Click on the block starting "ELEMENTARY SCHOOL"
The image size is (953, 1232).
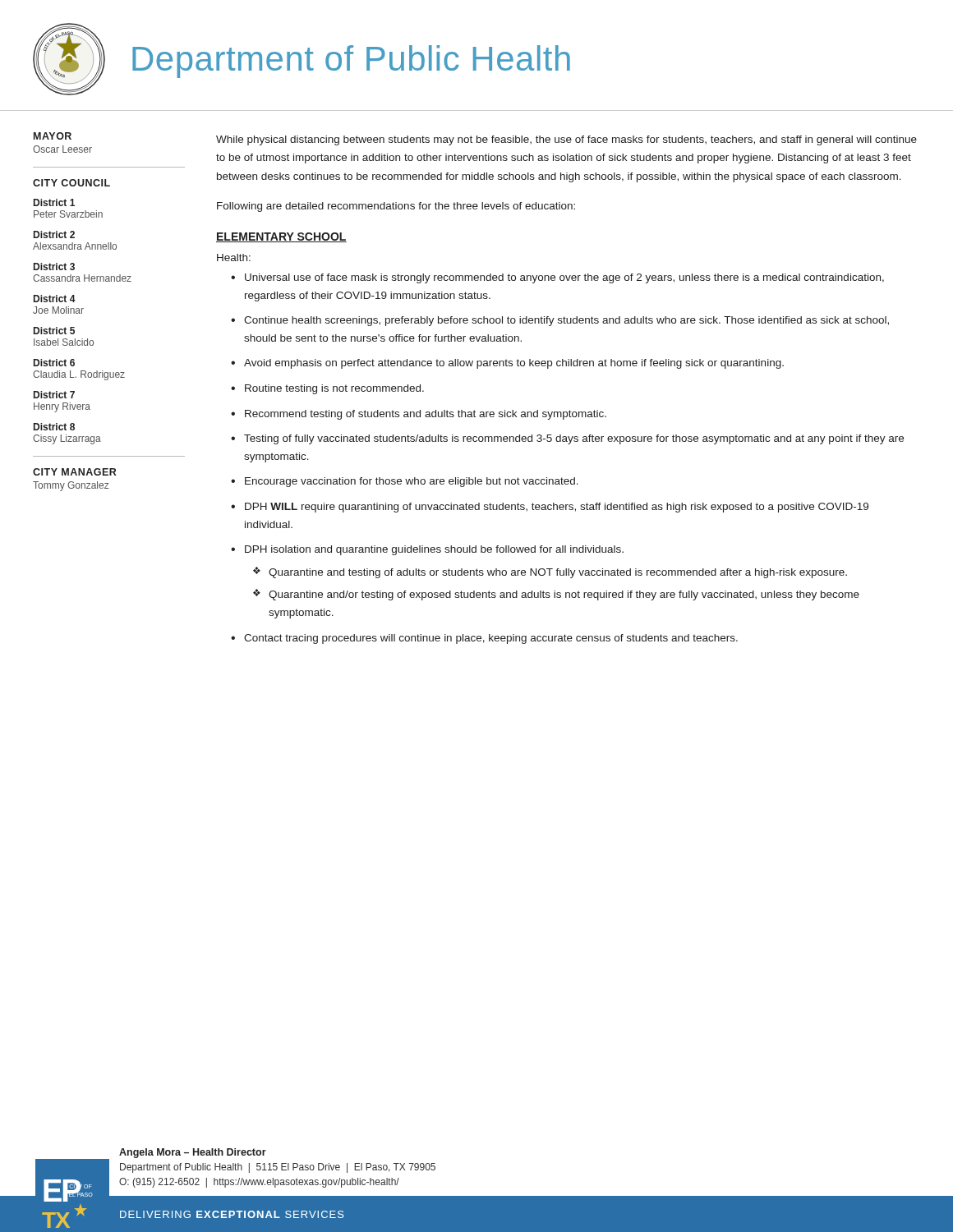(x=281, y=237)
